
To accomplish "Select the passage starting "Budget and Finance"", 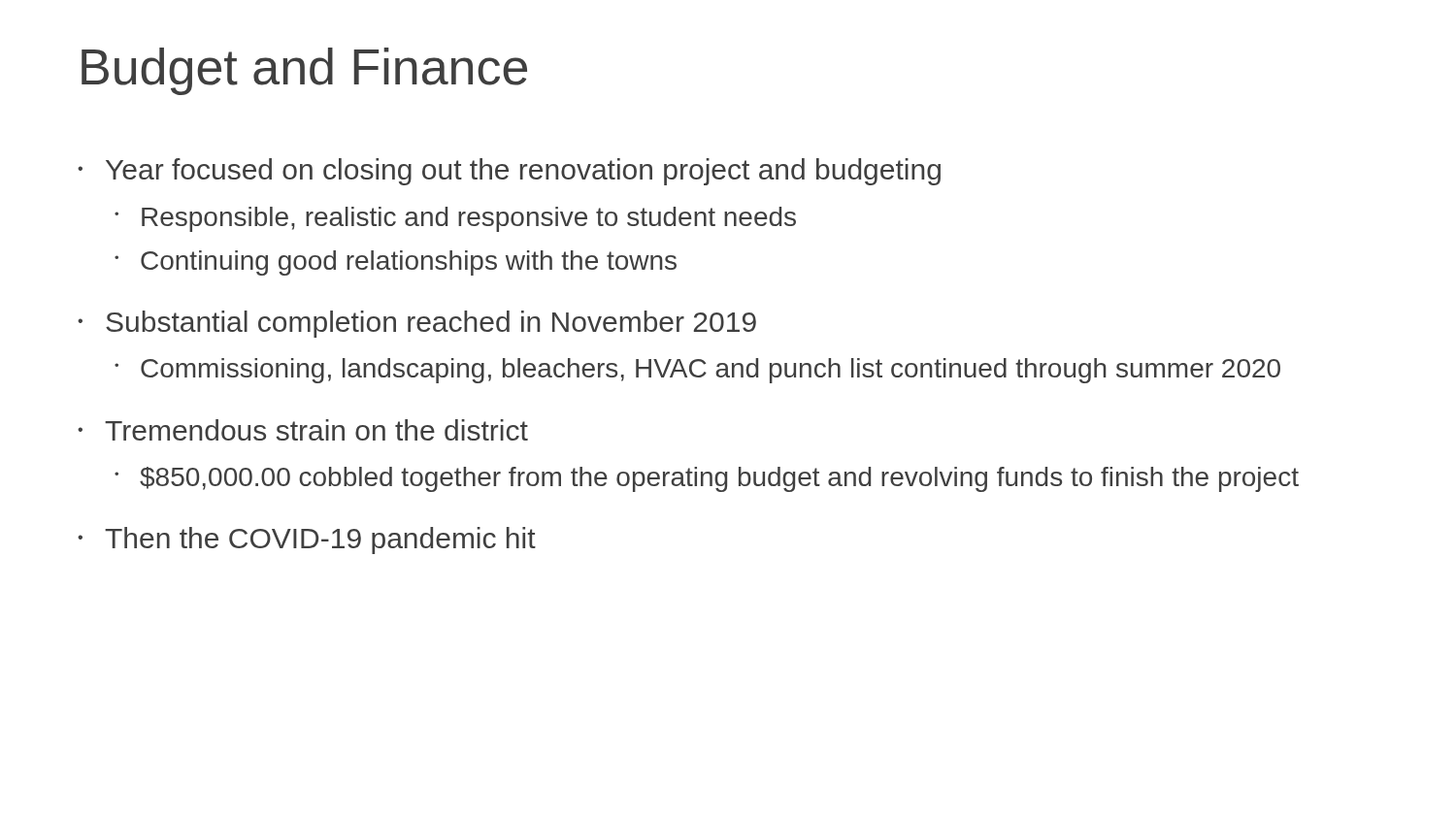I will click(x=304, y=67).
